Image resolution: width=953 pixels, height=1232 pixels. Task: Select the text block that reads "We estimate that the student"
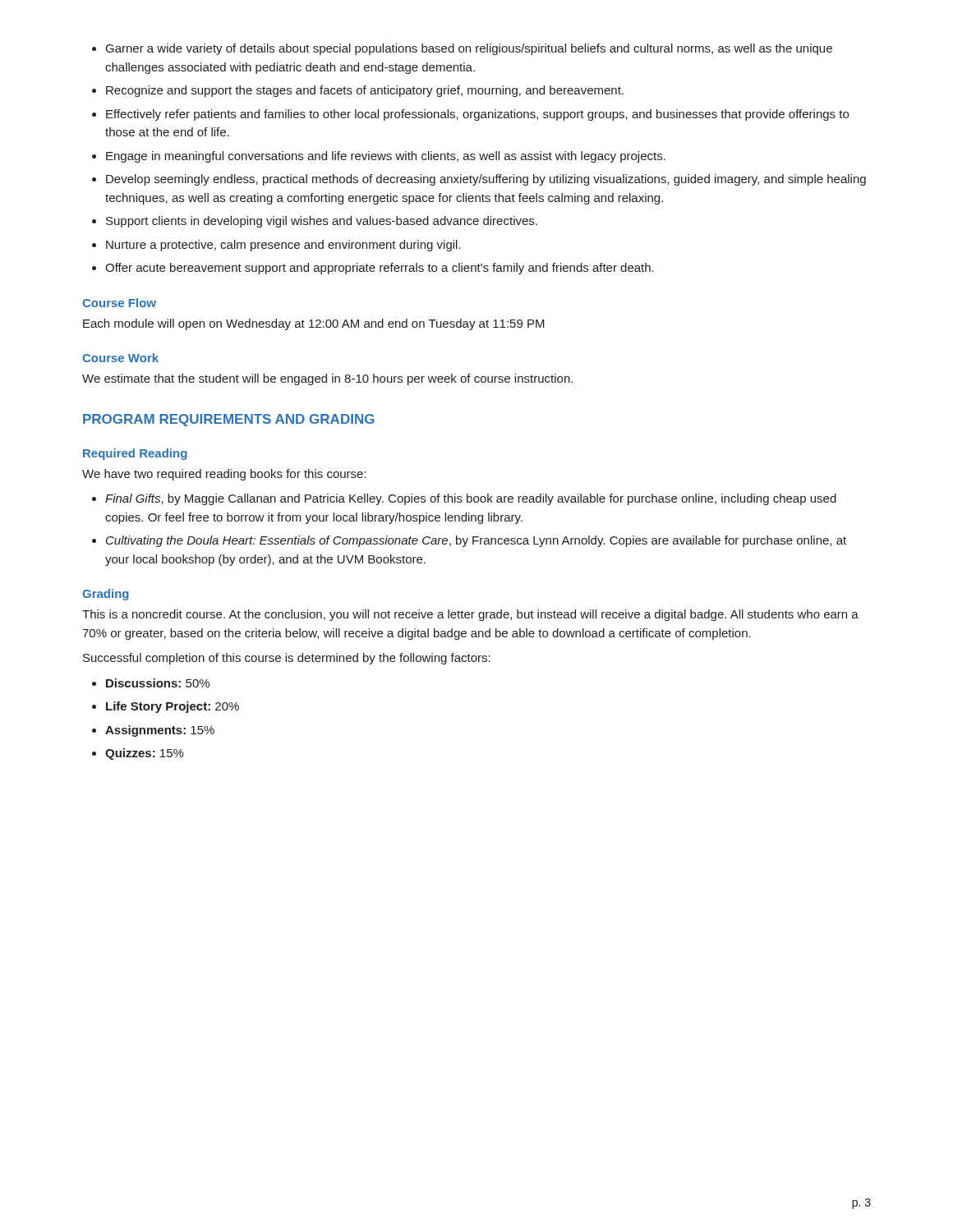tap(328, 378)
